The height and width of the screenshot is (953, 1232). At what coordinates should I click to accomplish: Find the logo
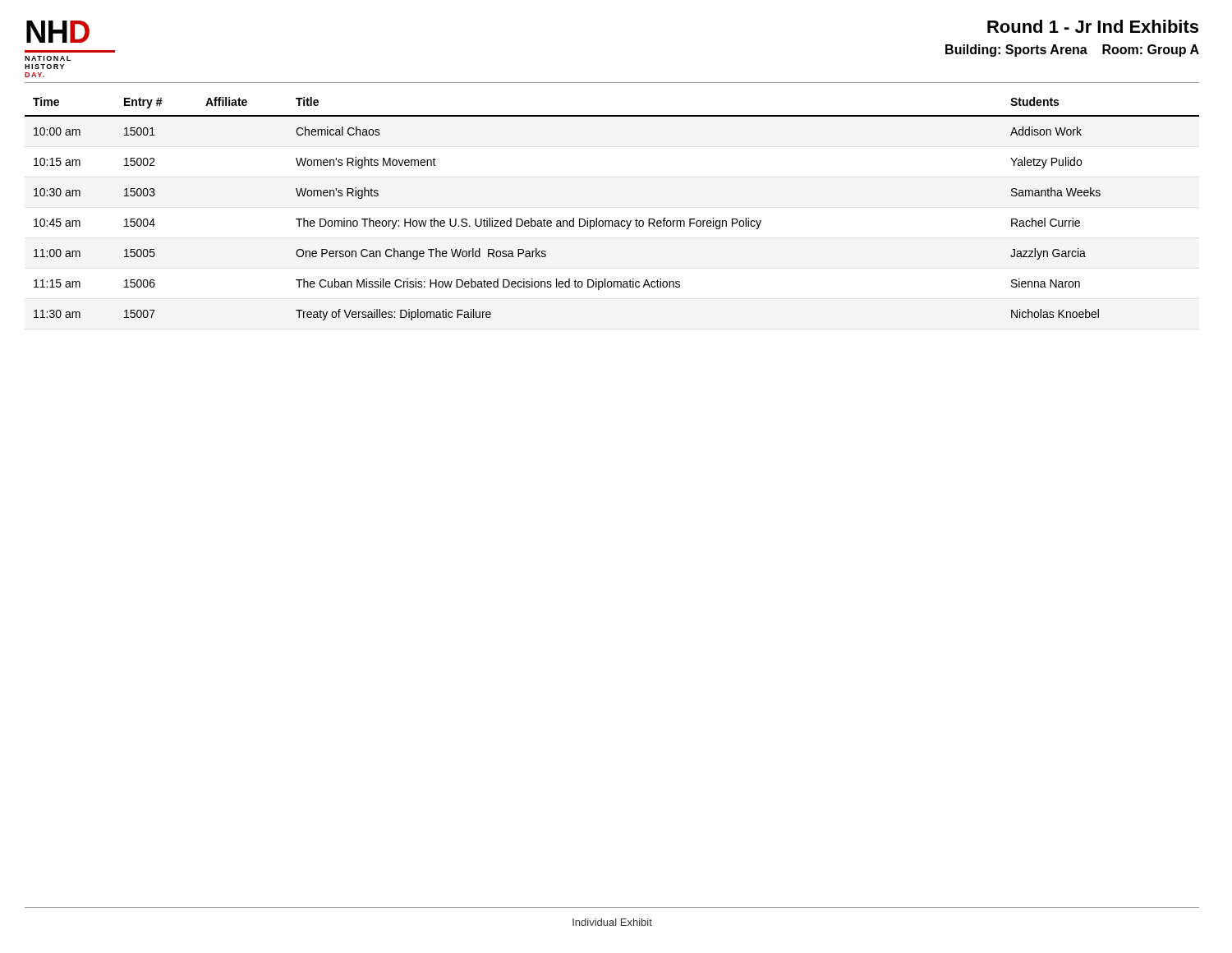coord(70,48)
